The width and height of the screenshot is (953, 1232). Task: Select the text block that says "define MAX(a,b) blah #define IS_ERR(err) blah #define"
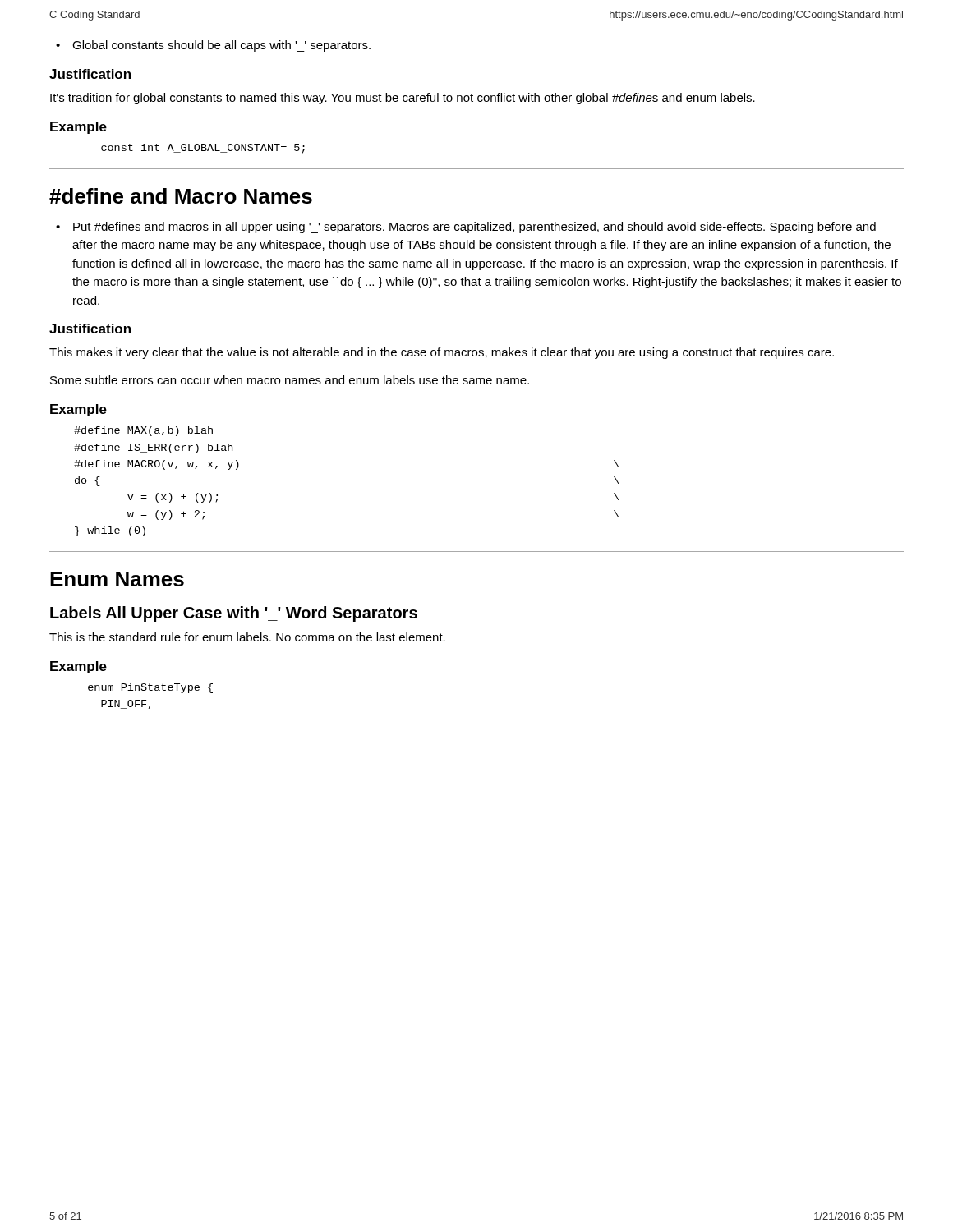pyautogui.click(x=143, y=431)
